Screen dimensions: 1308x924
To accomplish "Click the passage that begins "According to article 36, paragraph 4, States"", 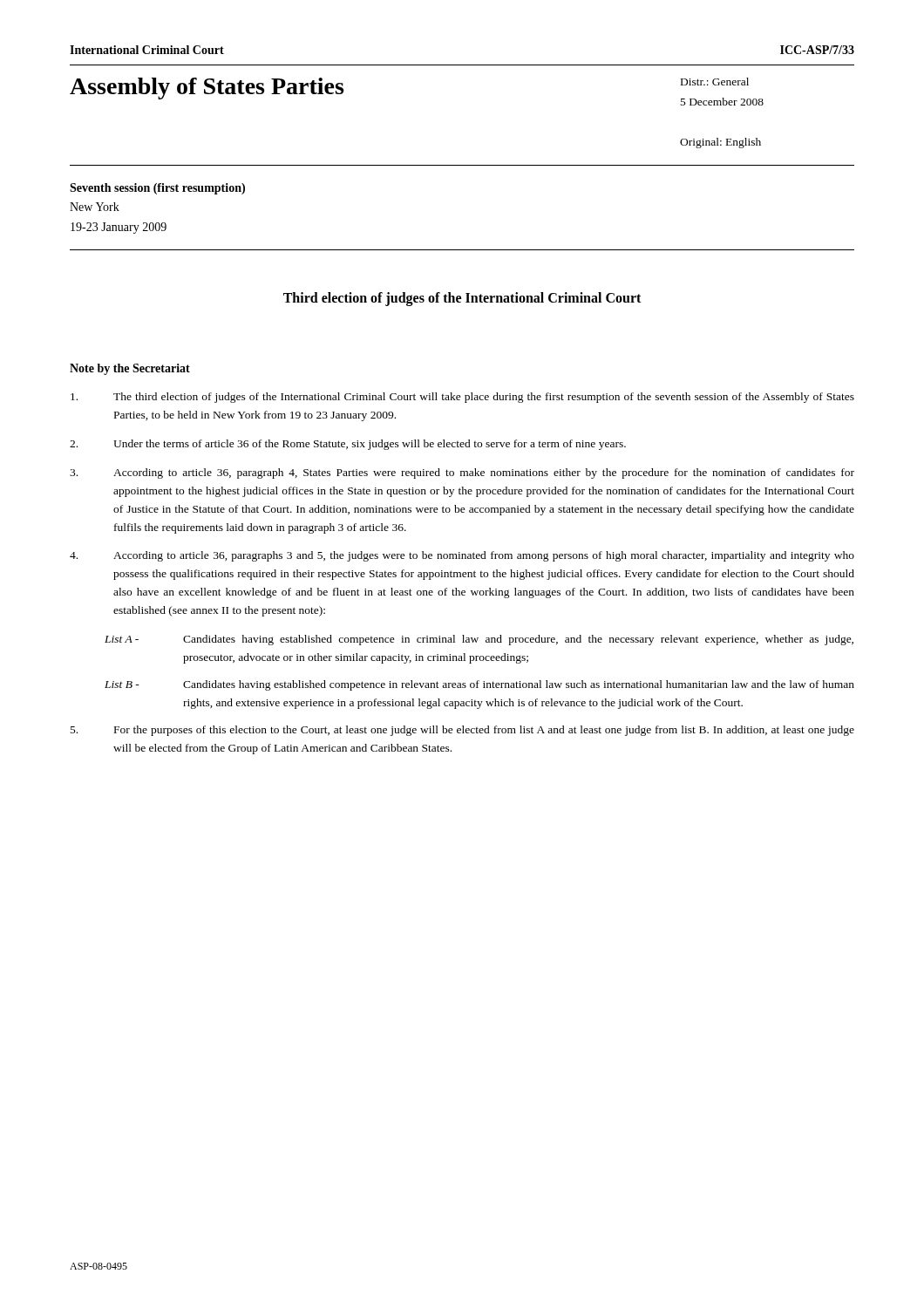I will (x=462, y=500).
